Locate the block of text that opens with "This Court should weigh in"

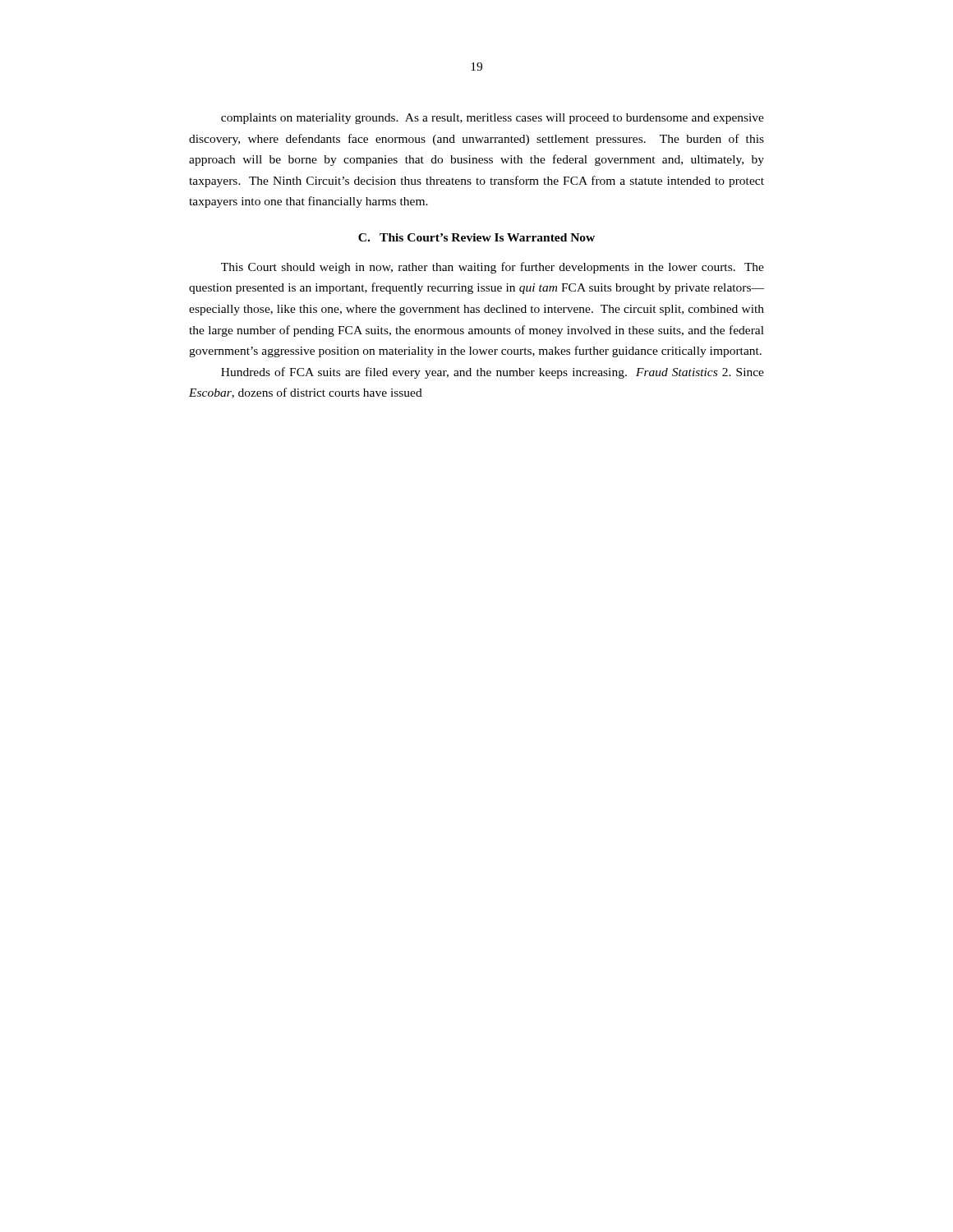476,309
